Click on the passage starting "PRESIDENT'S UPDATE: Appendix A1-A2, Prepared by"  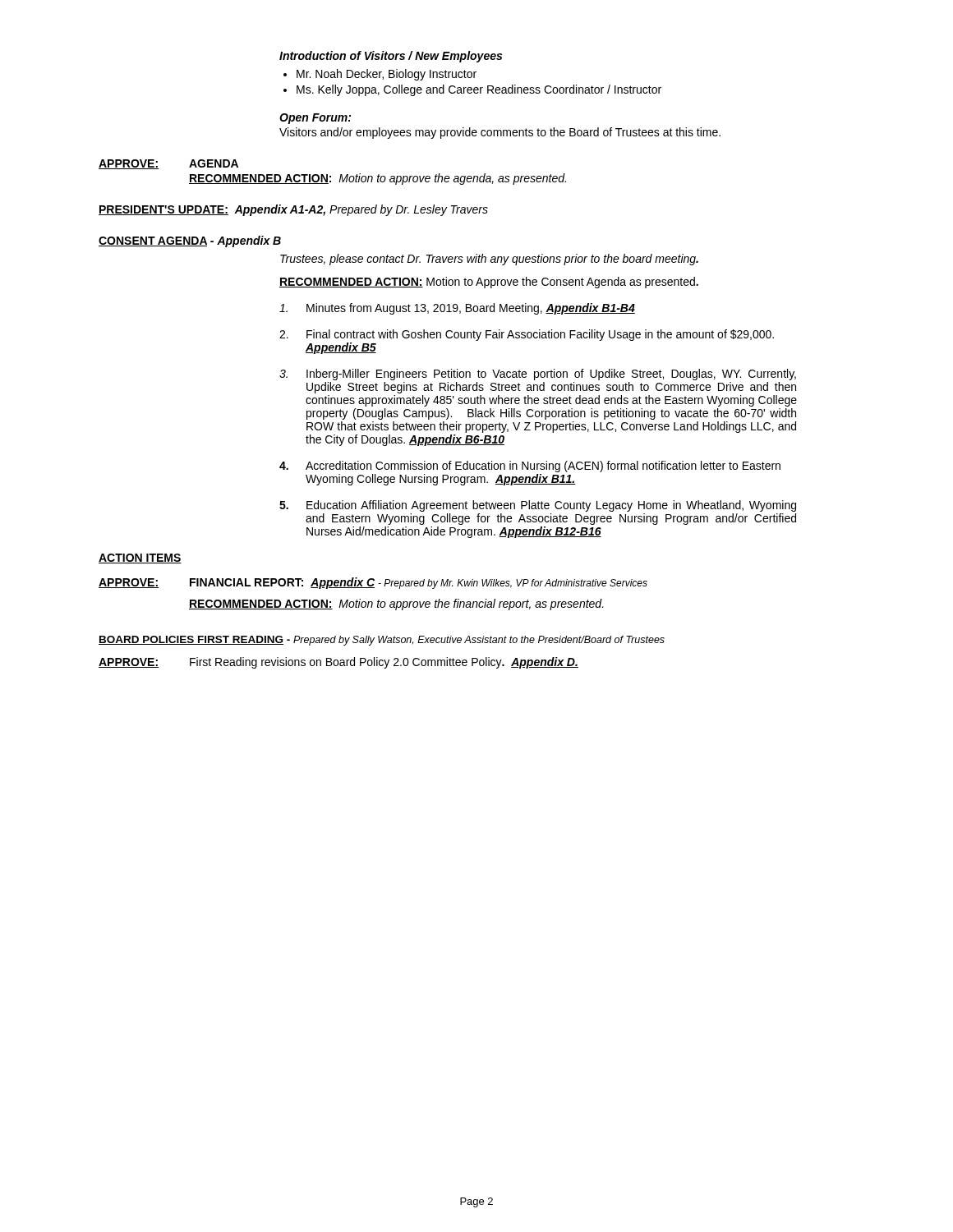pyautogui.click(x=293, y=209)
